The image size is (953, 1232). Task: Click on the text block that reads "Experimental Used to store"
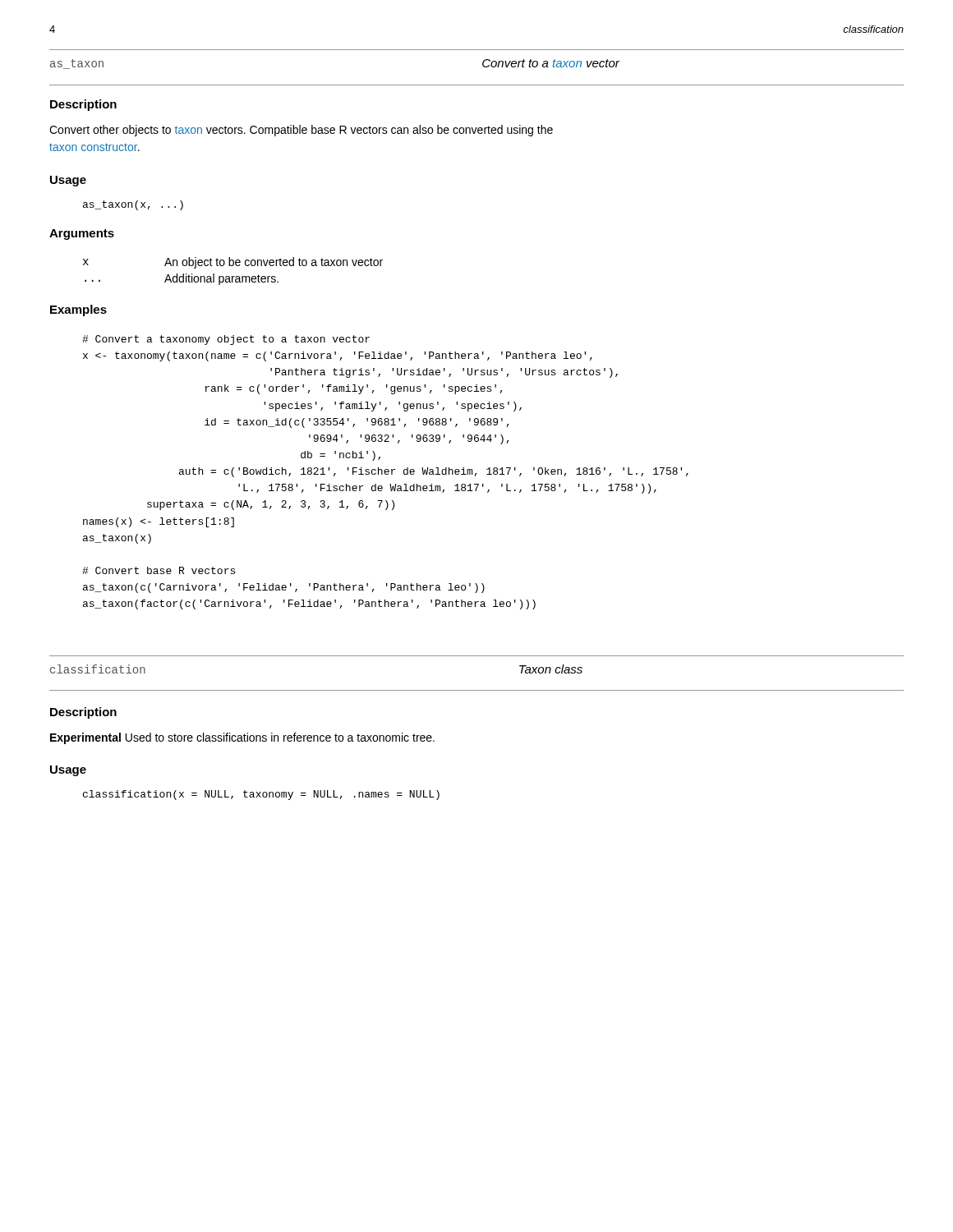point(242,738)
